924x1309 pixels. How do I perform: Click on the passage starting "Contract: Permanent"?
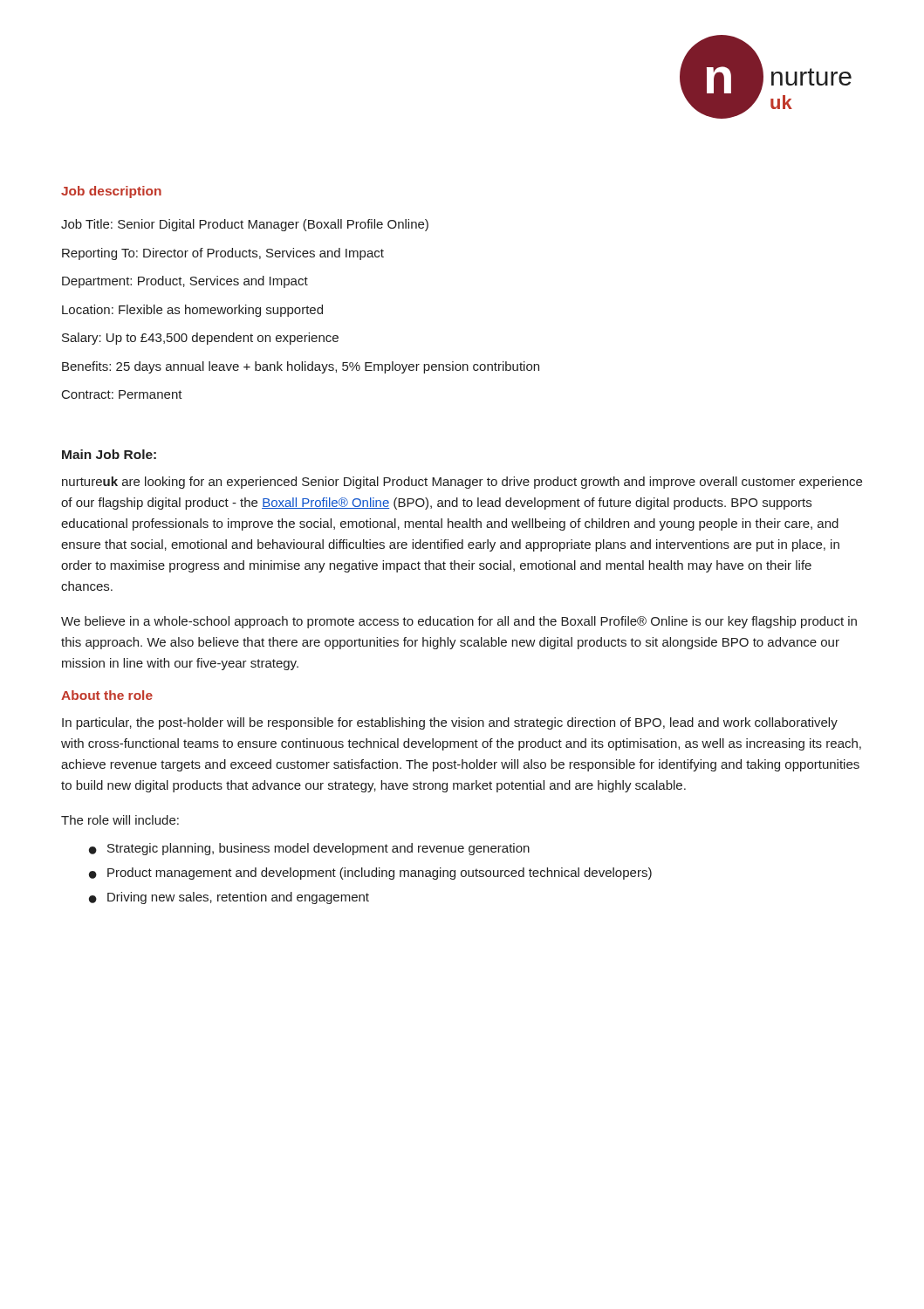(121, 394)
